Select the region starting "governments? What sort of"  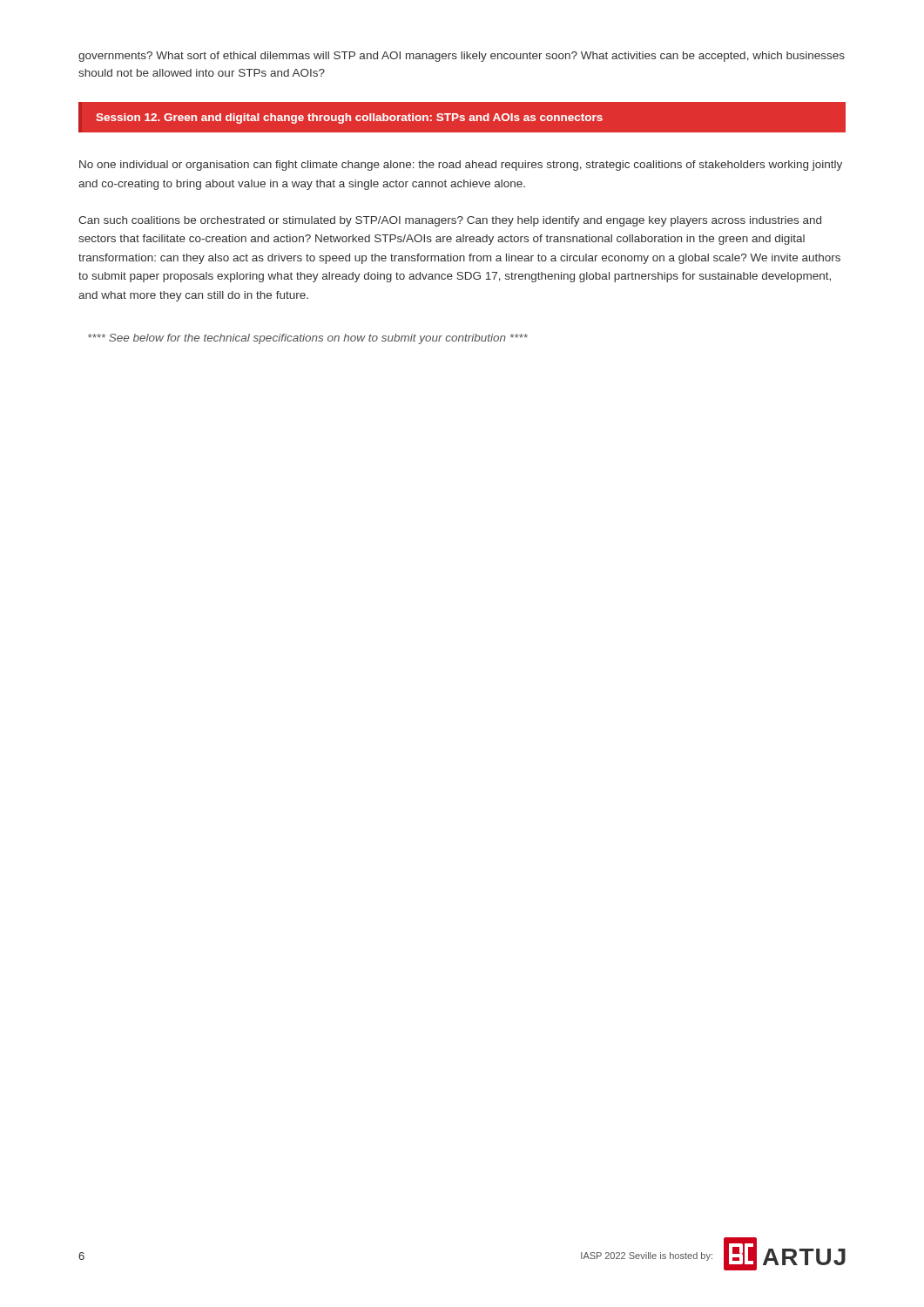click(462, 65)
